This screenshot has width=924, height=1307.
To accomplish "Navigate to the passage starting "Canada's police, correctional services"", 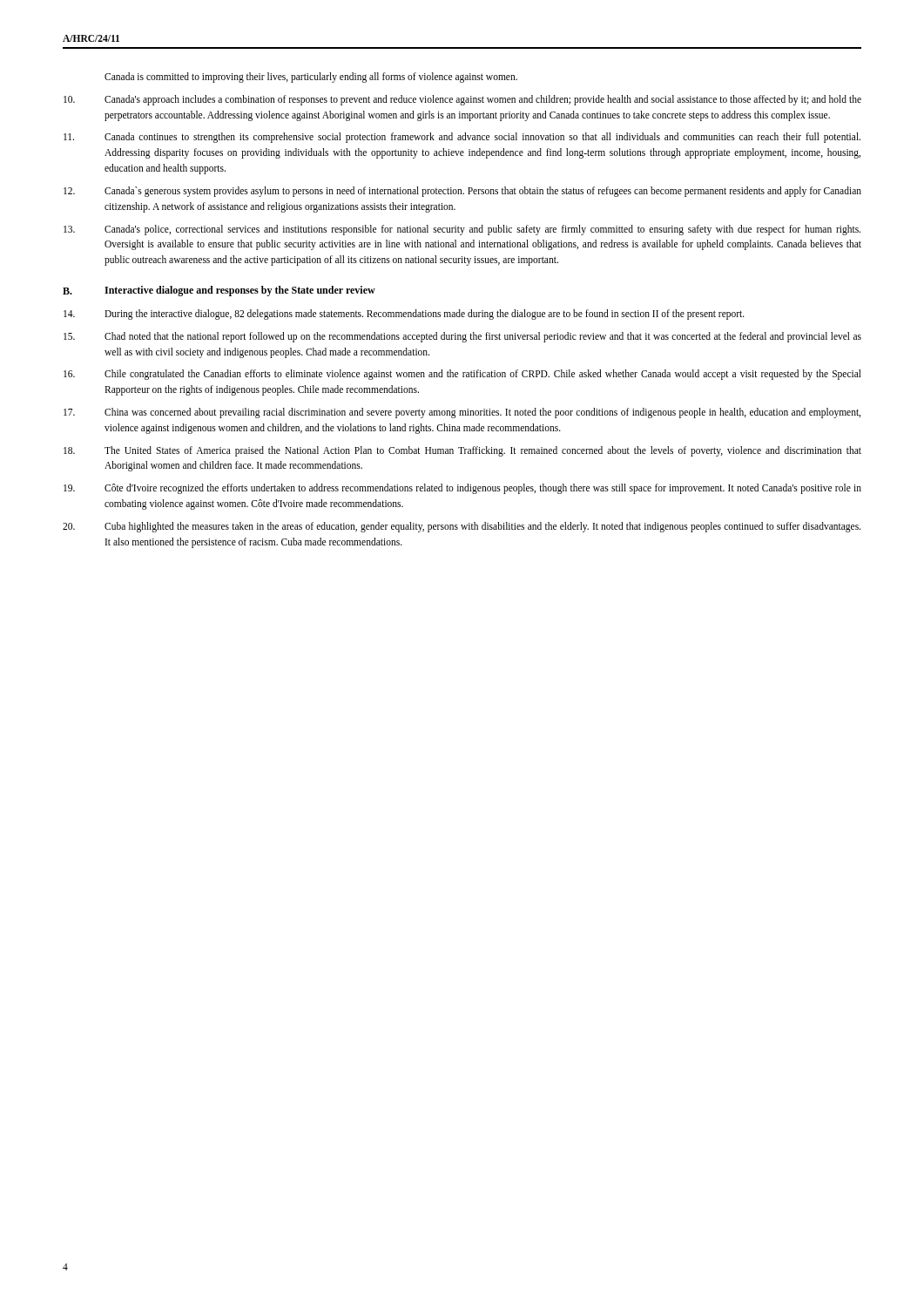I will coord(462,245).
